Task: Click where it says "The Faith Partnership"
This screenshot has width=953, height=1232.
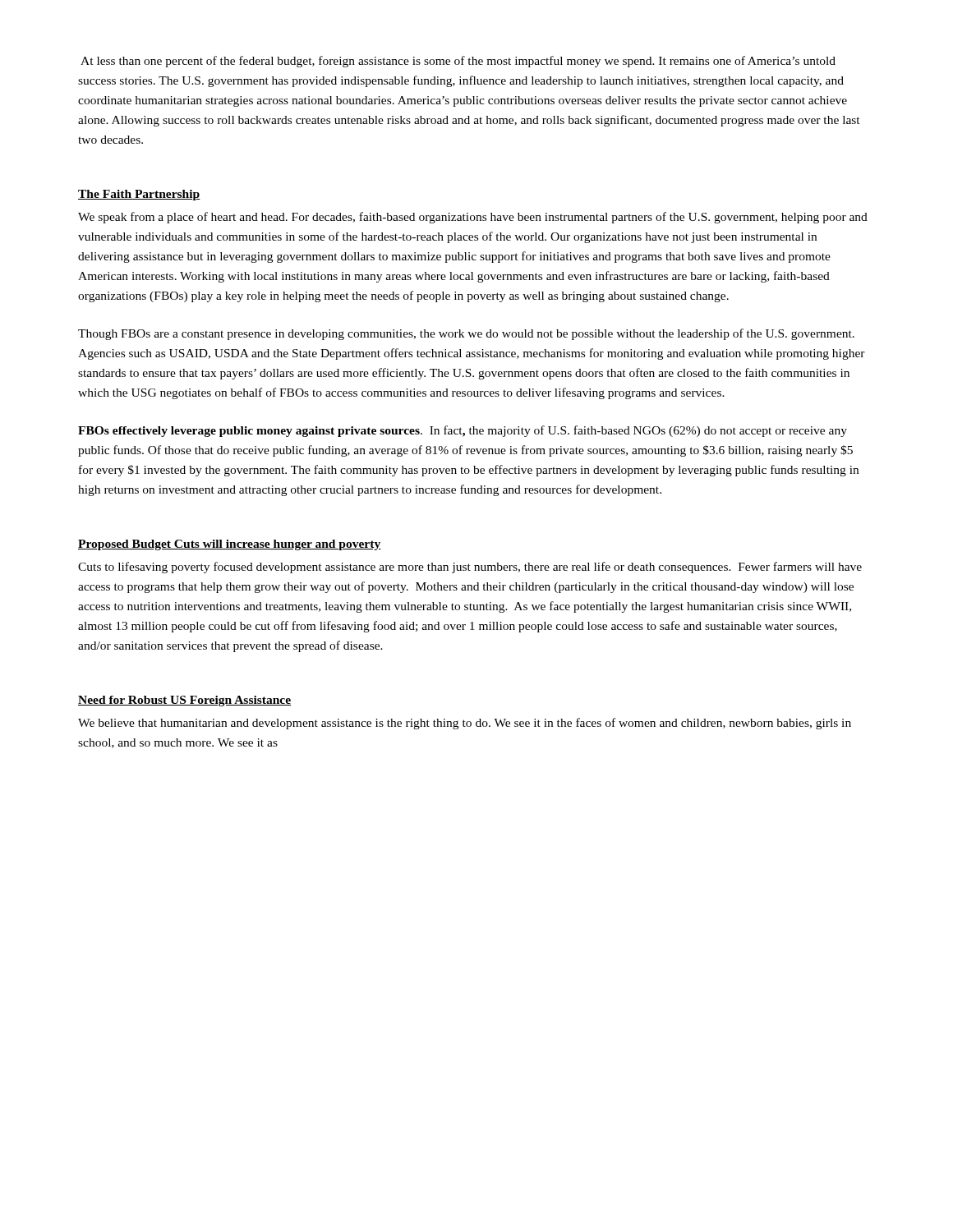Action: point(139,193)
